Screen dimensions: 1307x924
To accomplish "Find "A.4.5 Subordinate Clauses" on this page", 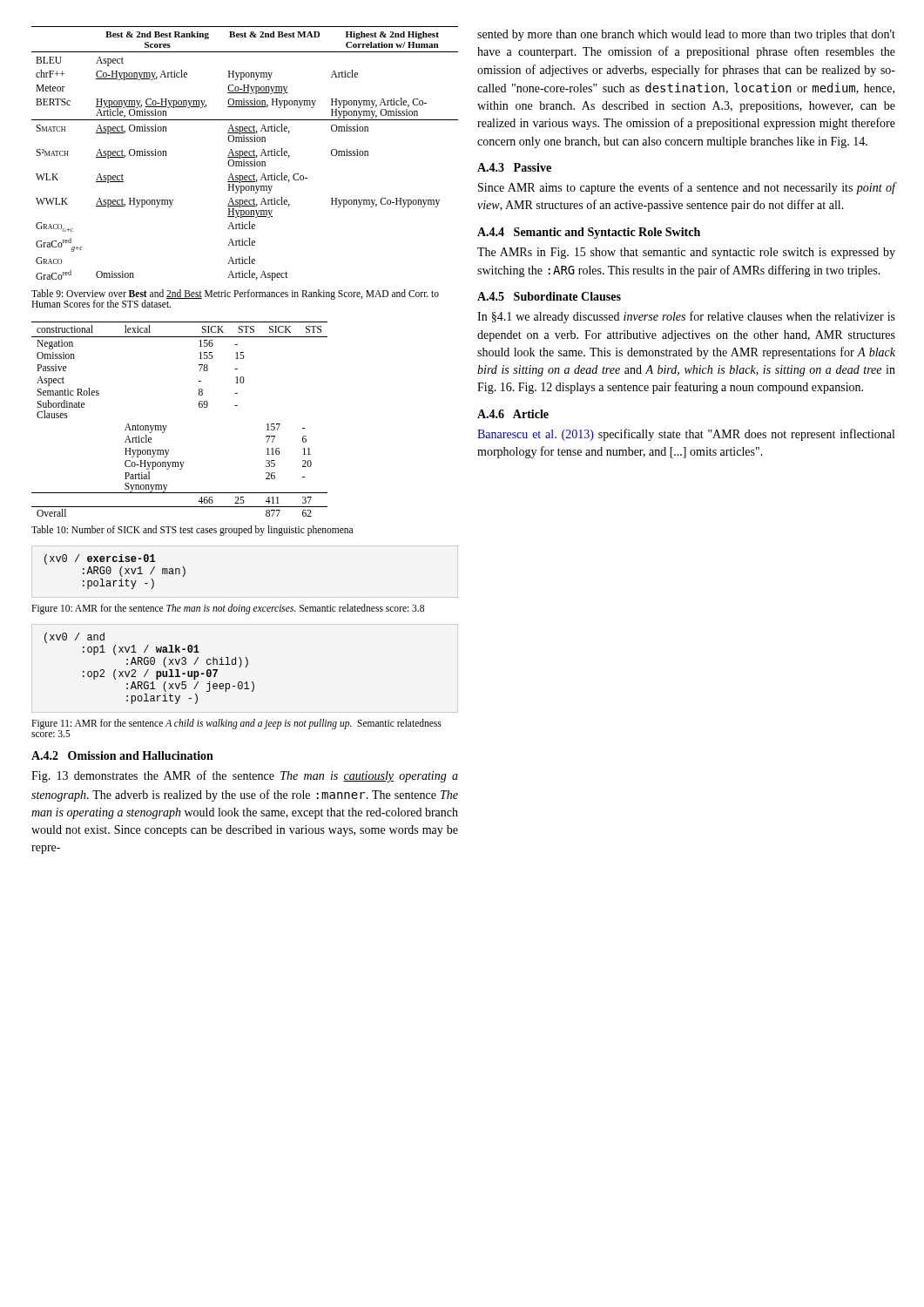I will tap(549, 297).
